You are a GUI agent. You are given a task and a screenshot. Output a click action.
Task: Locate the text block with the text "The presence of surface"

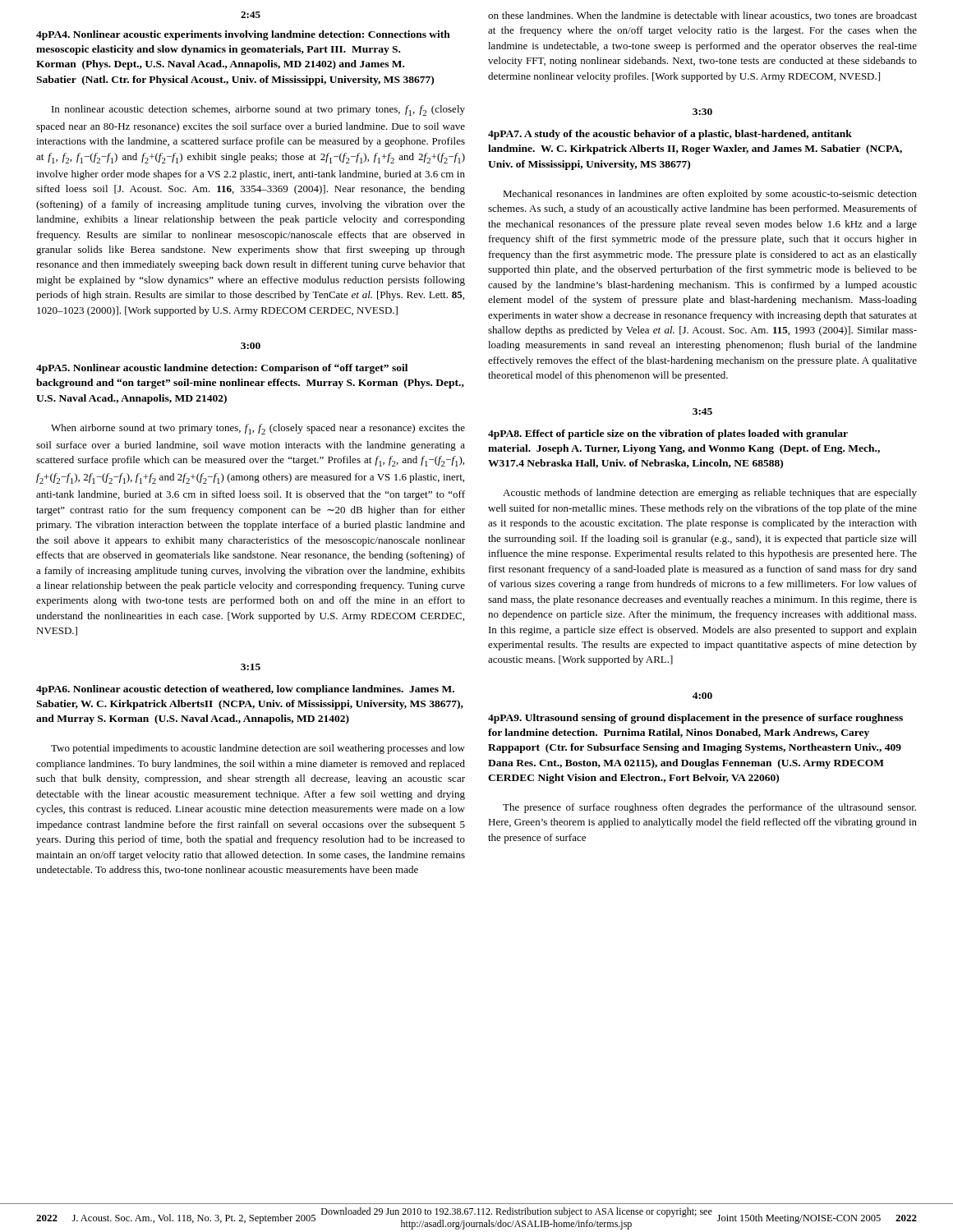coord(702,823)
